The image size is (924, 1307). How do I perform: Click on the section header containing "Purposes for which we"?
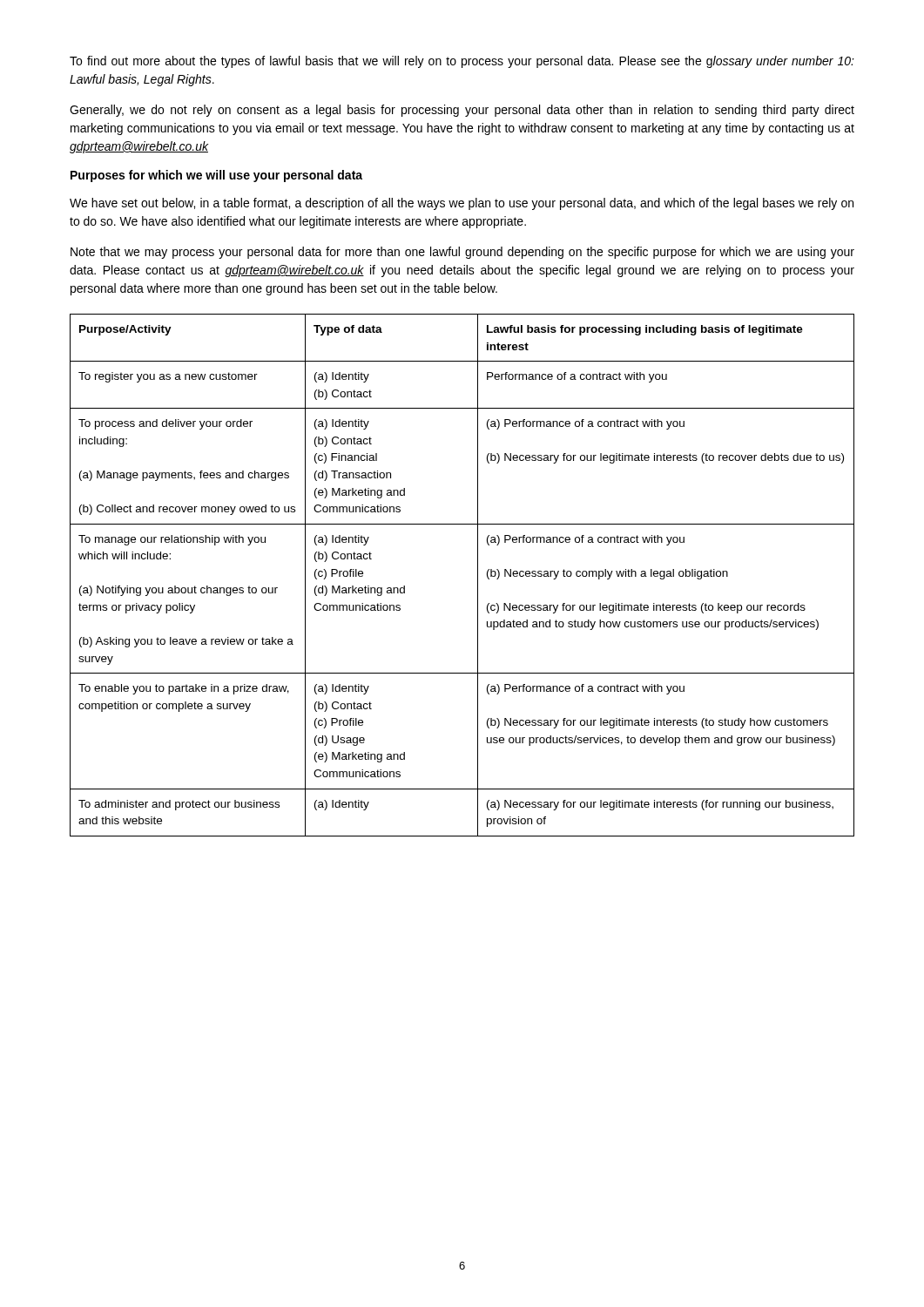[x=216, y=175]
